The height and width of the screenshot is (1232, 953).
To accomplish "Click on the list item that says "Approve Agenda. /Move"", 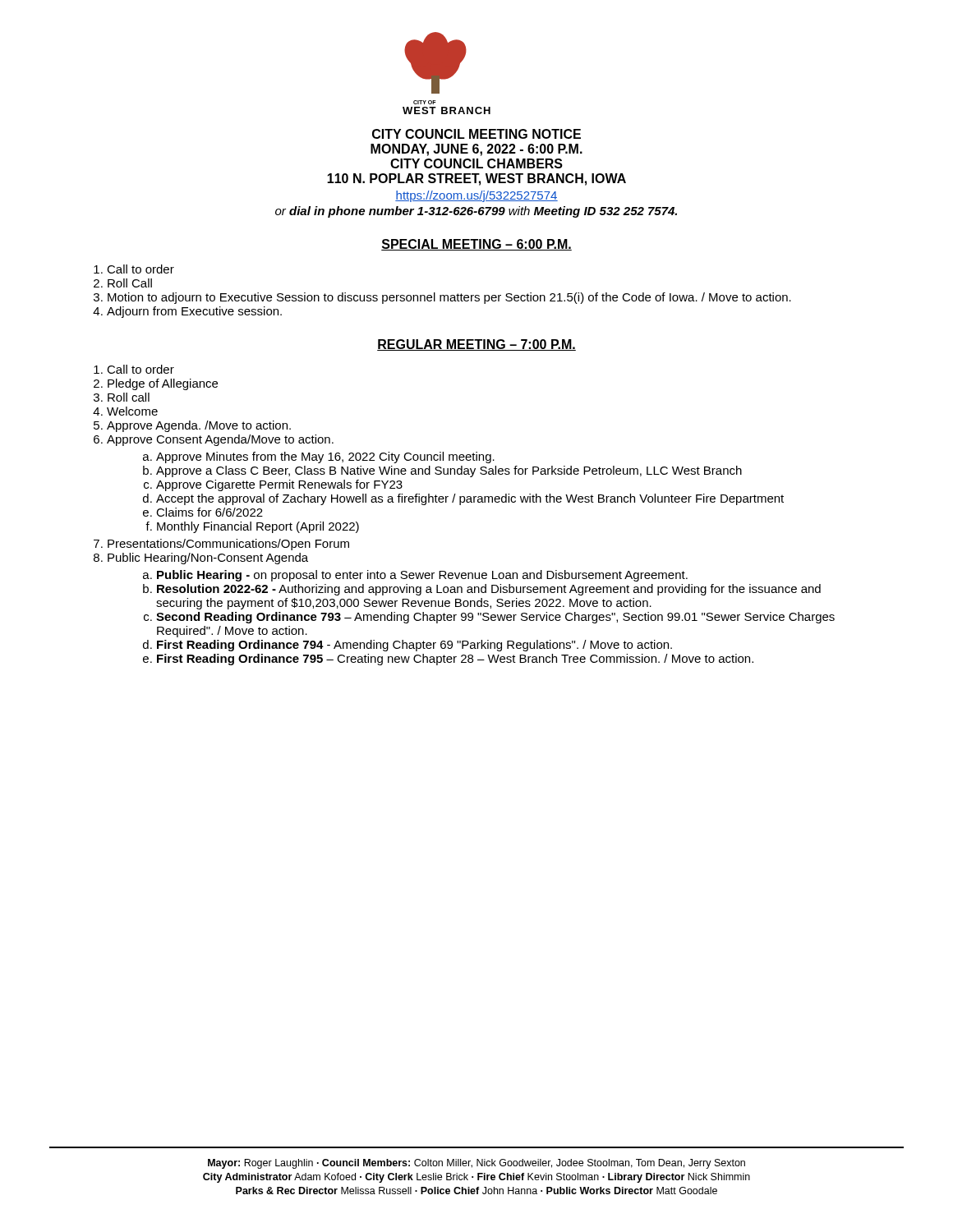I will click(199, 426).
